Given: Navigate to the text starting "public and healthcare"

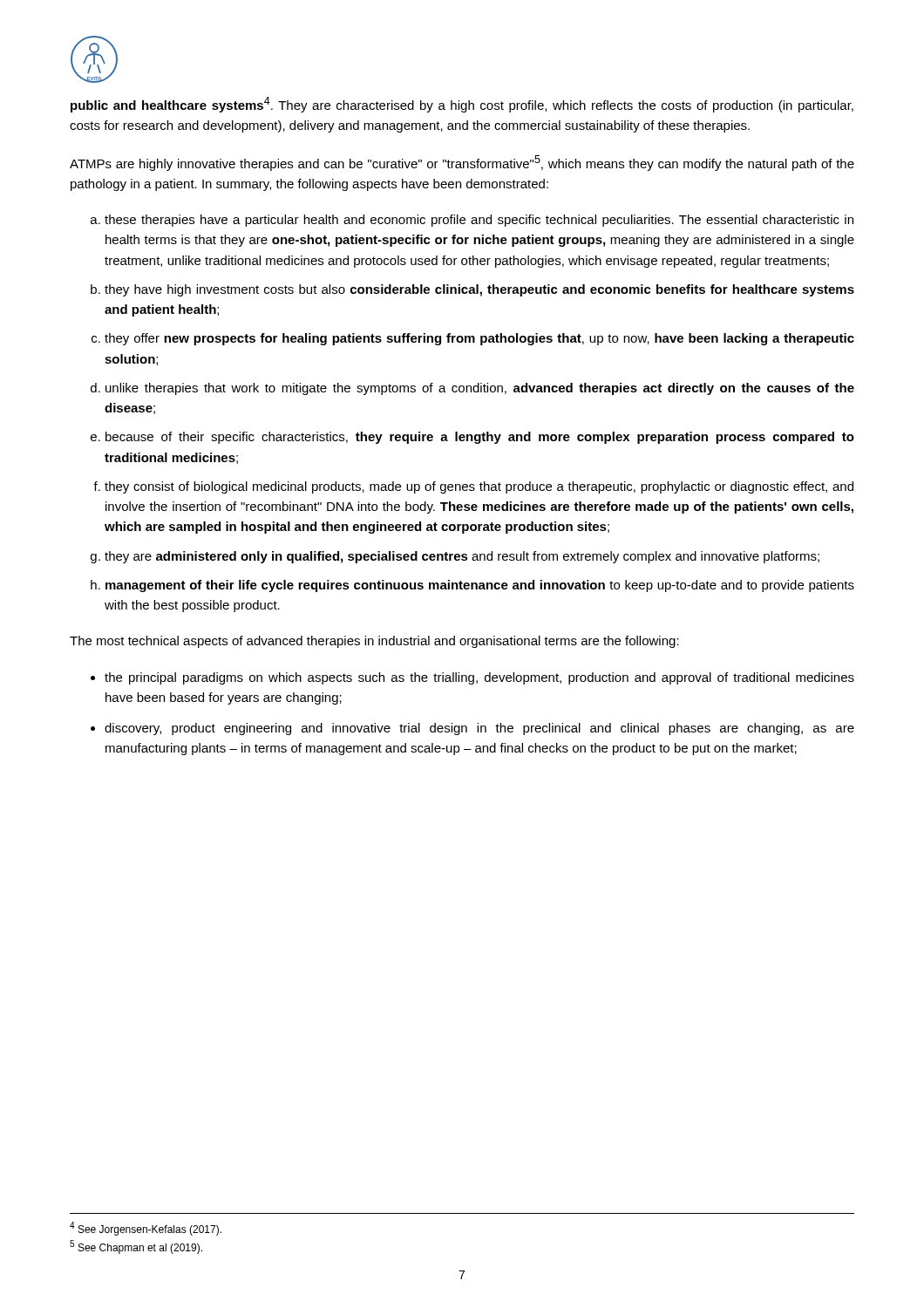Looking at the screenshot, I should click(462, 114).
